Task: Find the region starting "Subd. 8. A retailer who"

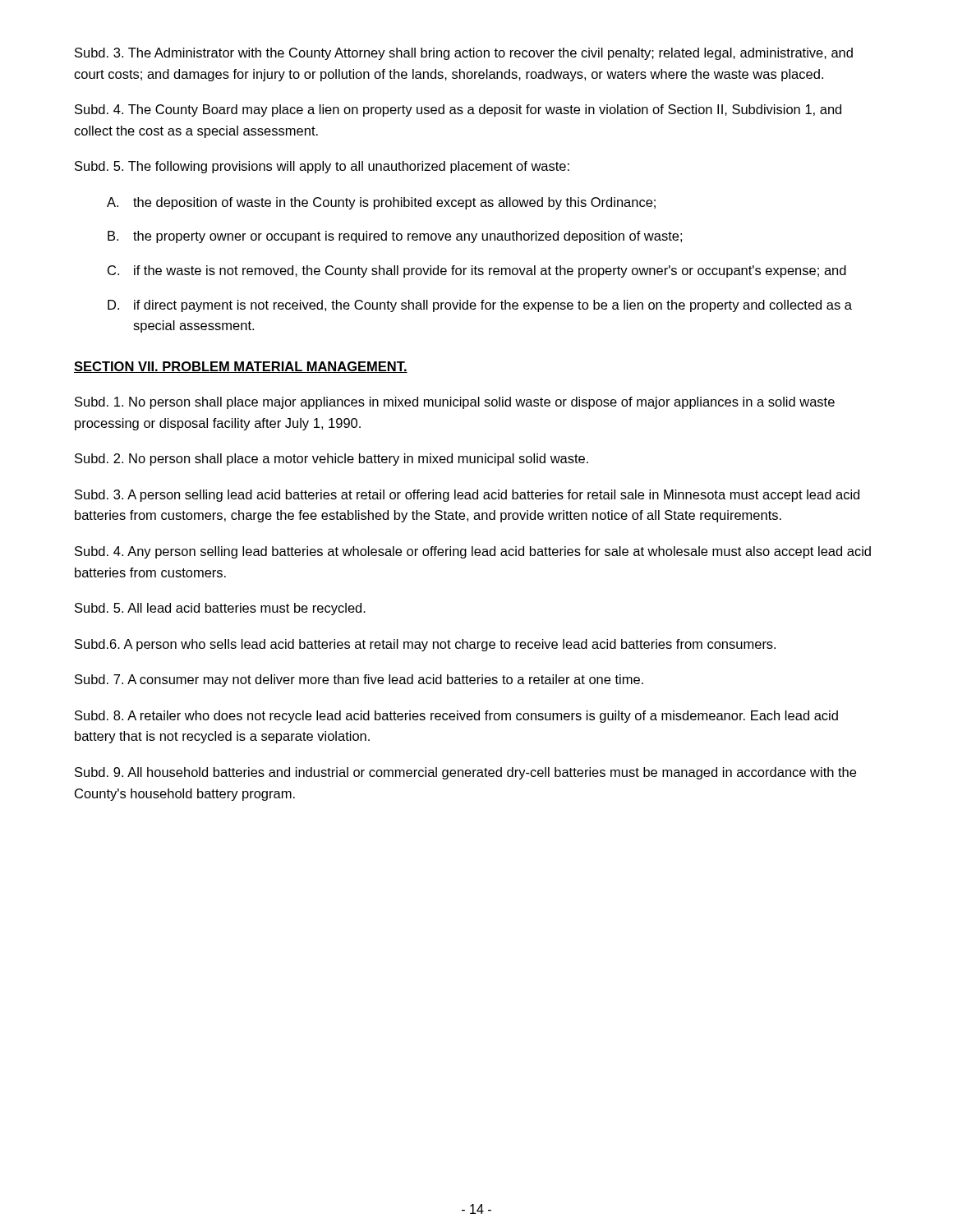Action: click(456, 726)
